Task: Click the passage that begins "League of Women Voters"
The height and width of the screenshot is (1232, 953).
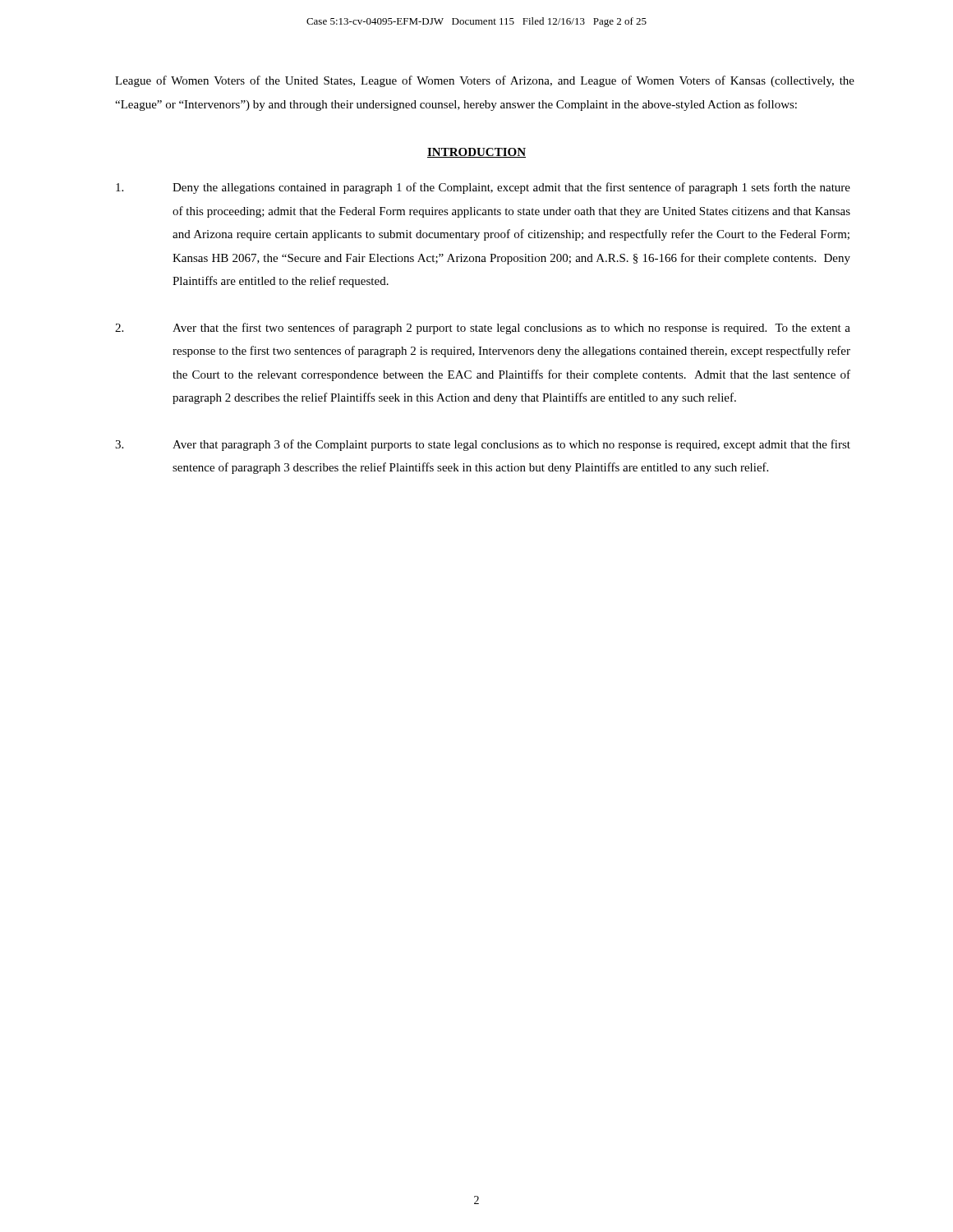Action: (485, 92)
